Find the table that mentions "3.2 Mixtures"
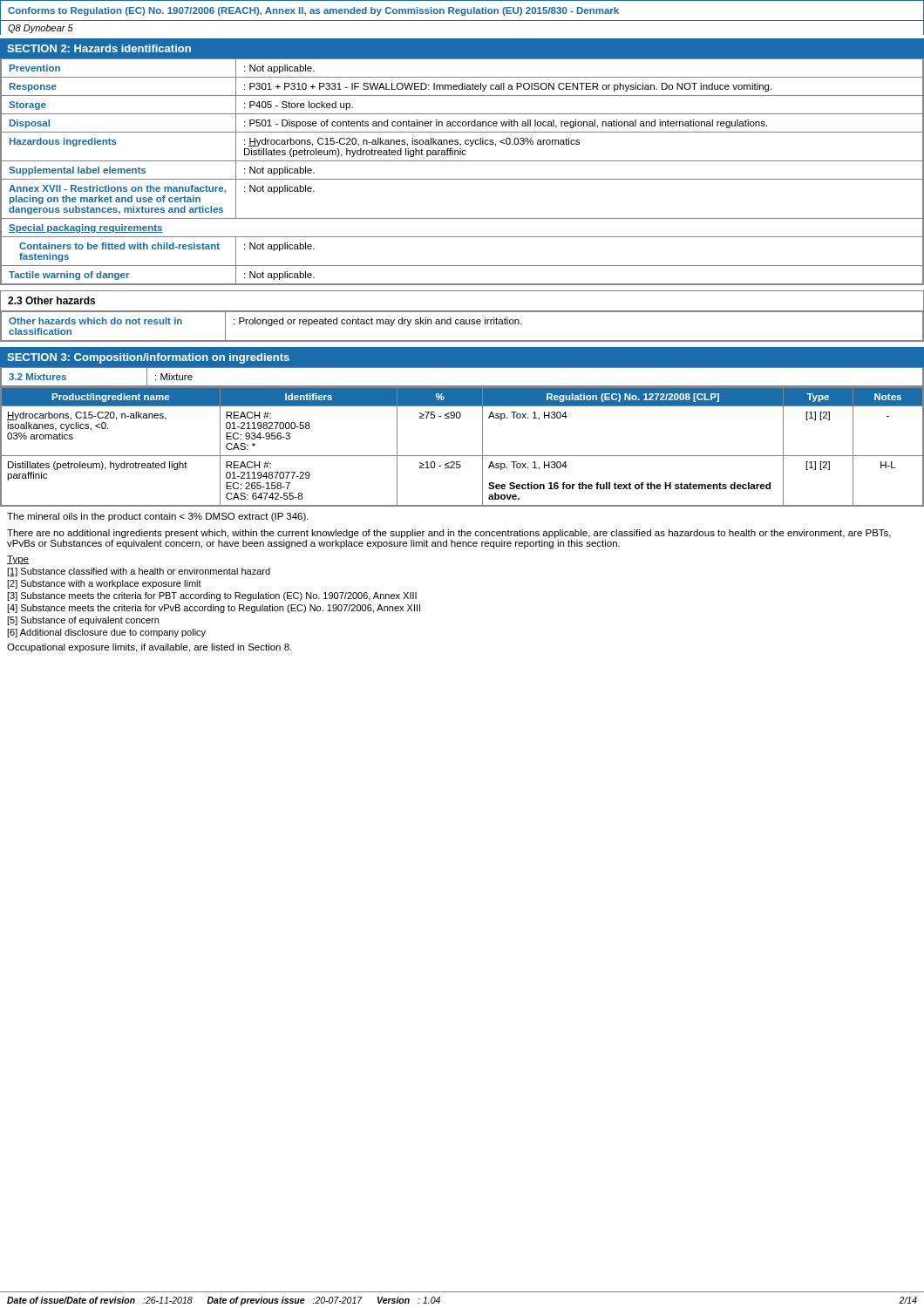Screen dimensions: 1308x924 pos(462,377)
